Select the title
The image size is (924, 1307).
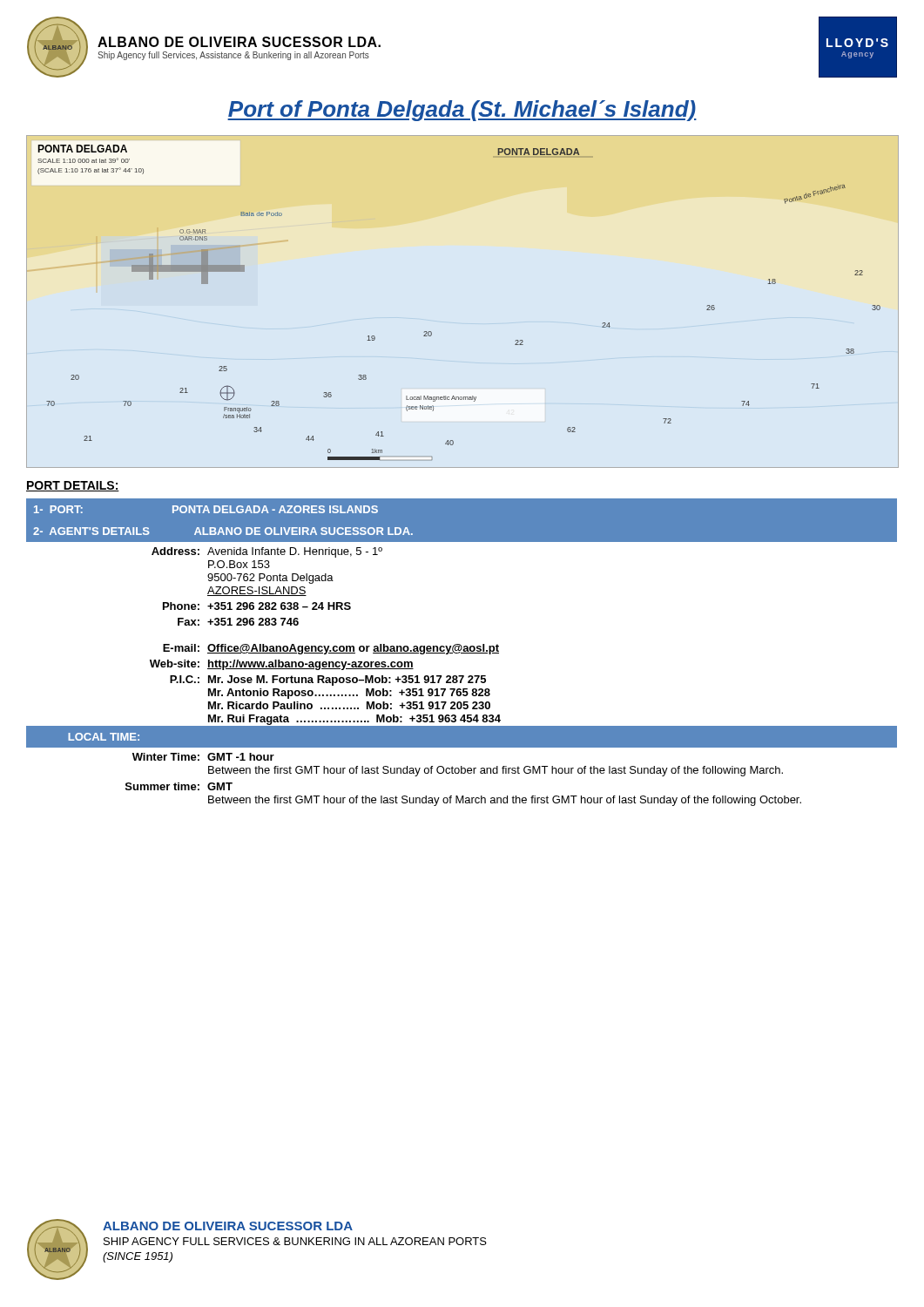tap(462, 109)
